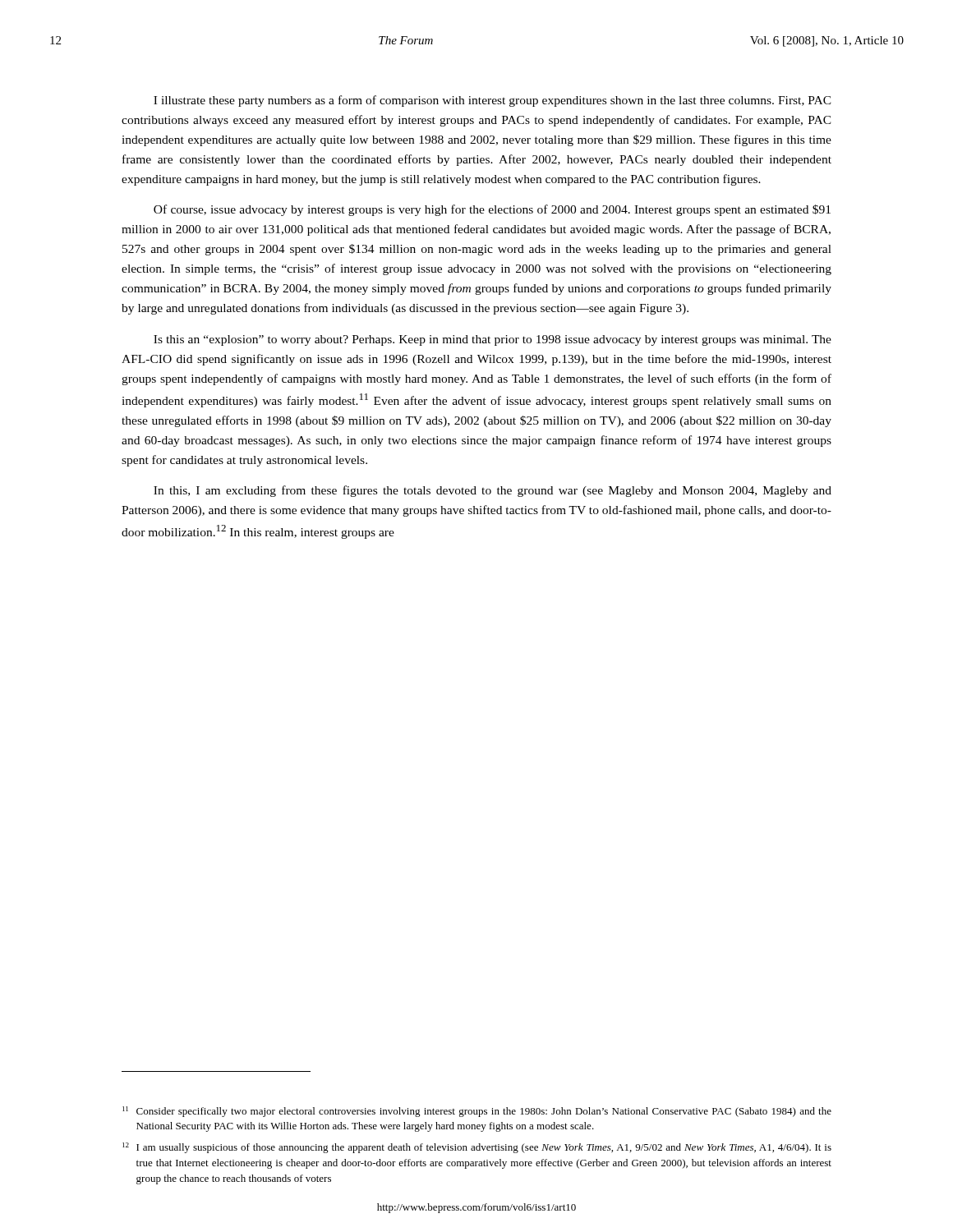Image resolution: width=953 pixels, height=1232 pixels.
Task: Where is the passage that starts "12 I am usually"?
Action: click(x=476, y=1164)
